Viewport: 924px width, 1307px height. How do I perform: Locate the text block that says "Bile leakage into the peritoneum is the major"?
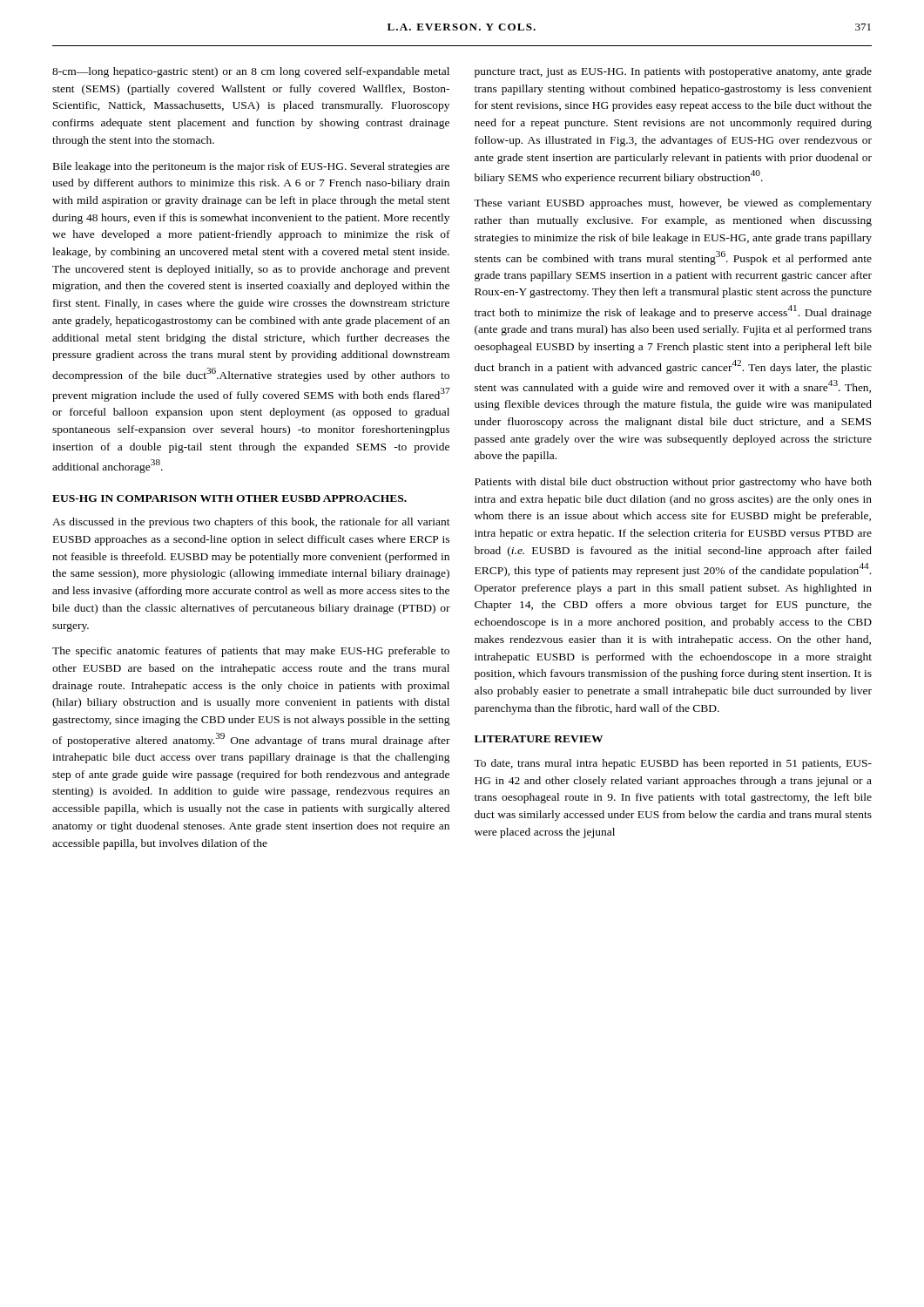tap(251, 316)
